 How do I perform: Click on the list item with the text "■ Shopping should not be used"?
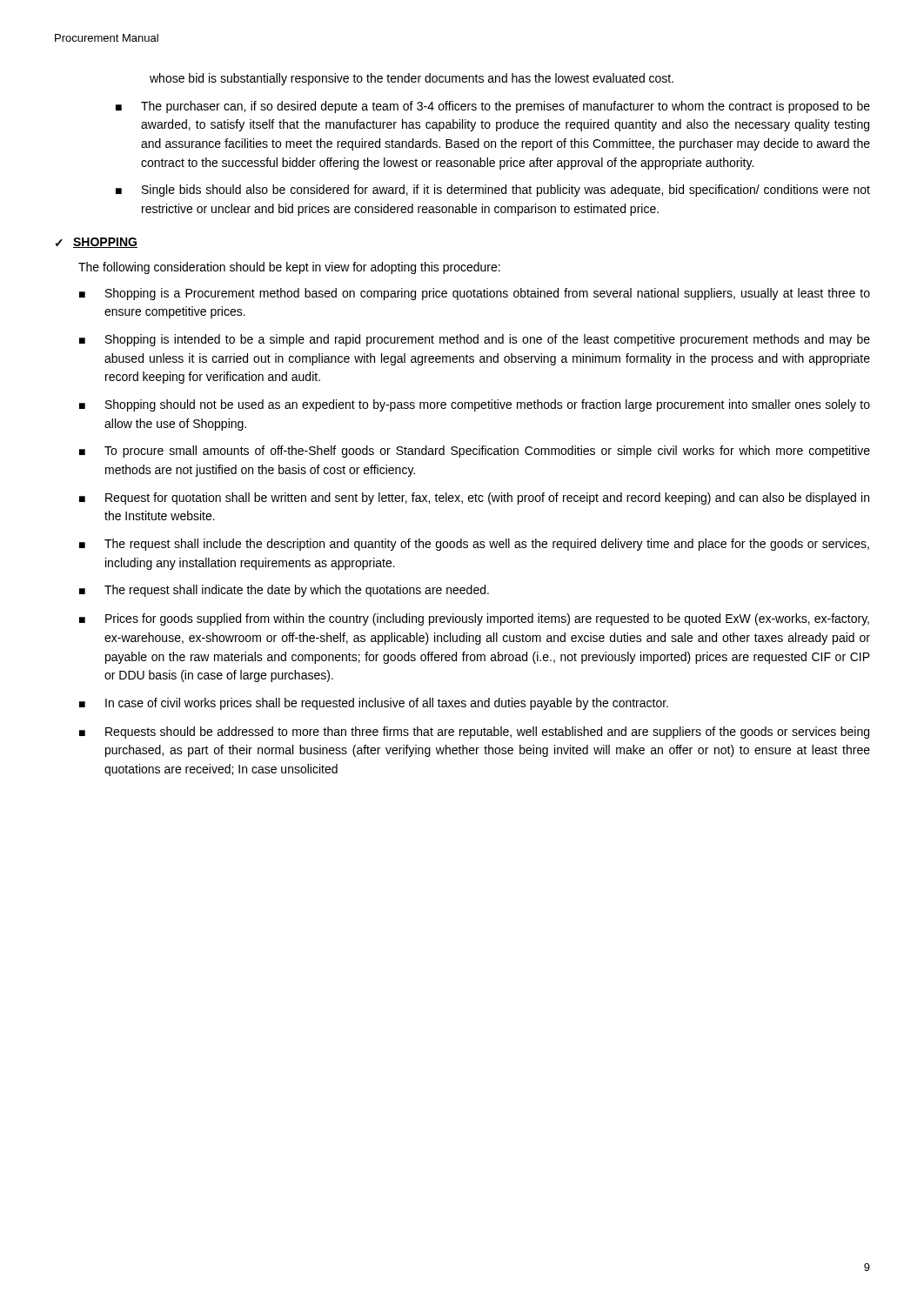(x=474, y=415)
